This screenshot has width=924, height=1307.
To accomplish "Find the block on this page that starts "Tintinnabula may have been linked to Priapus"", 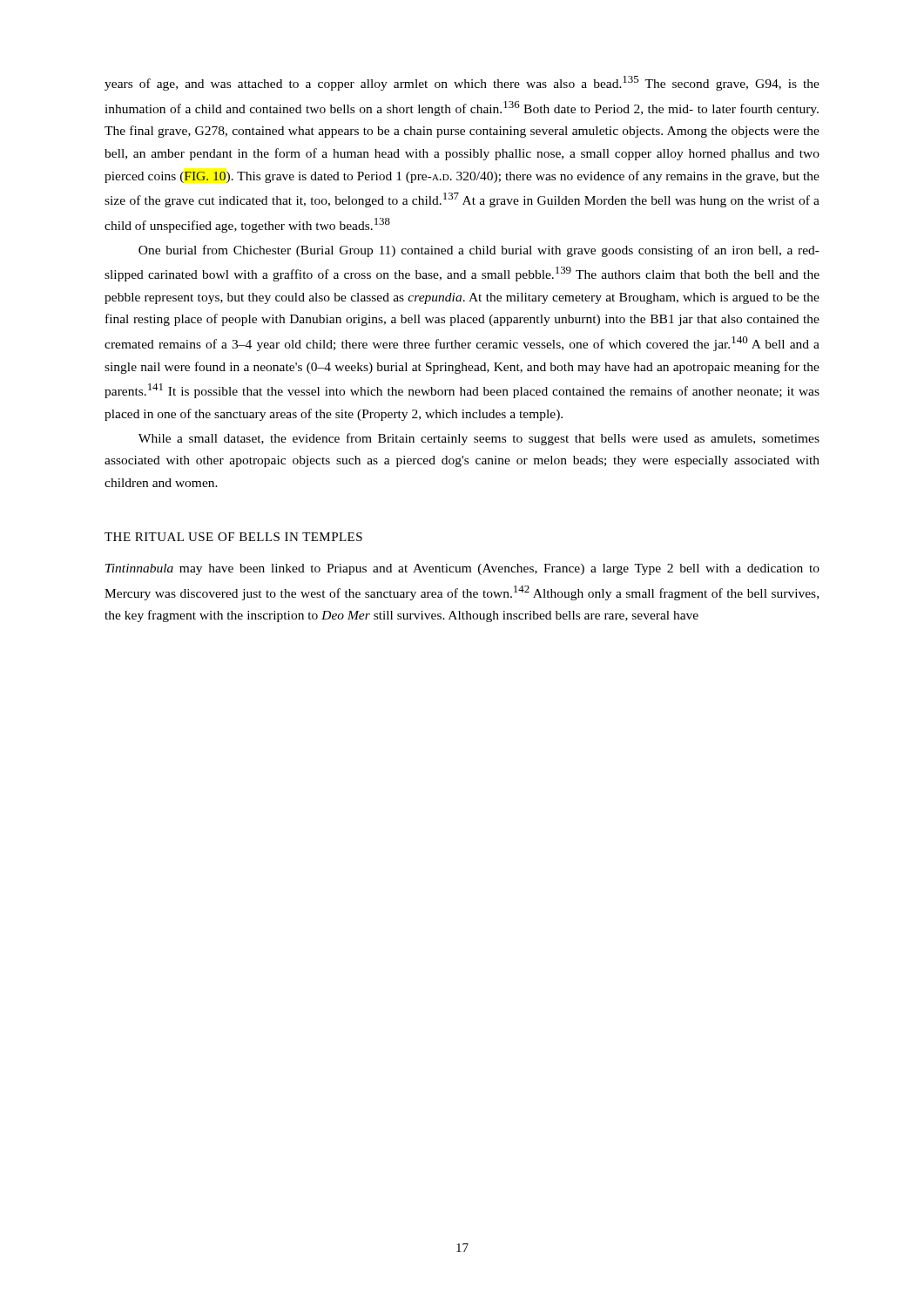I will click(462, 591).
